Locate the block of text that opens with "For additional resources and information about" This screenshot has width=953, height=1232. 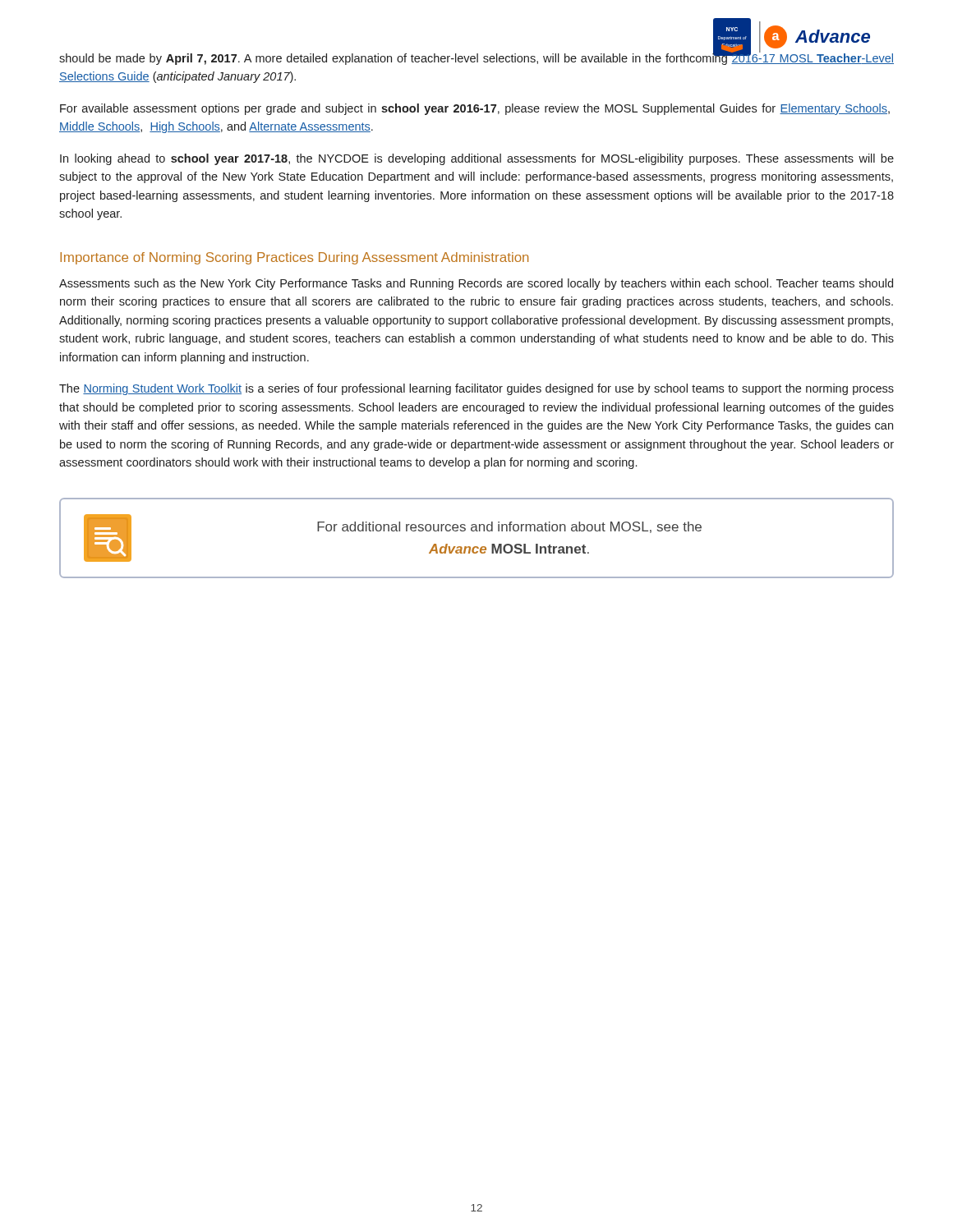(x=476, y=538)
